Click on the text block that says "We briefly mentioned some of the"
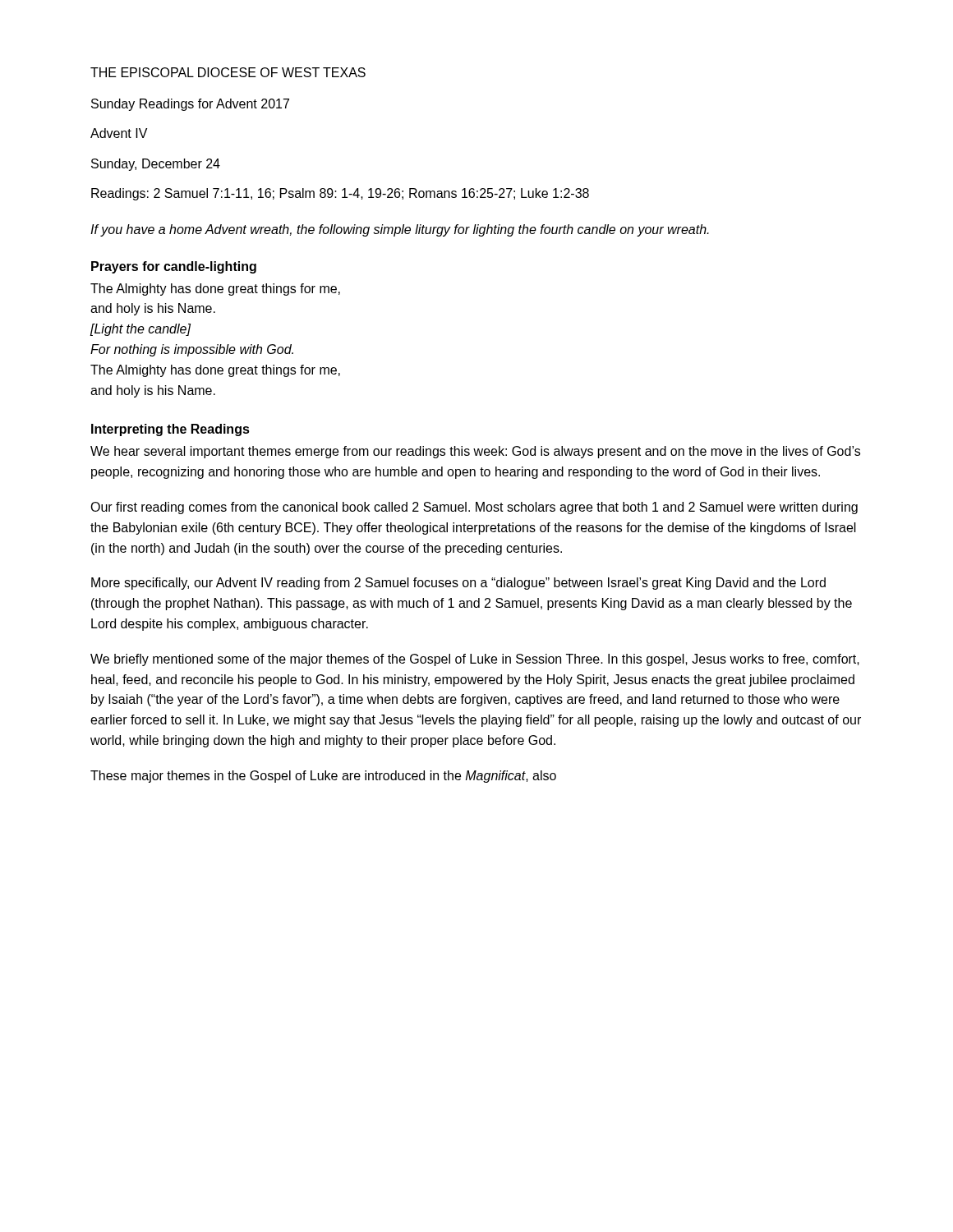 (x=476, y=700)
